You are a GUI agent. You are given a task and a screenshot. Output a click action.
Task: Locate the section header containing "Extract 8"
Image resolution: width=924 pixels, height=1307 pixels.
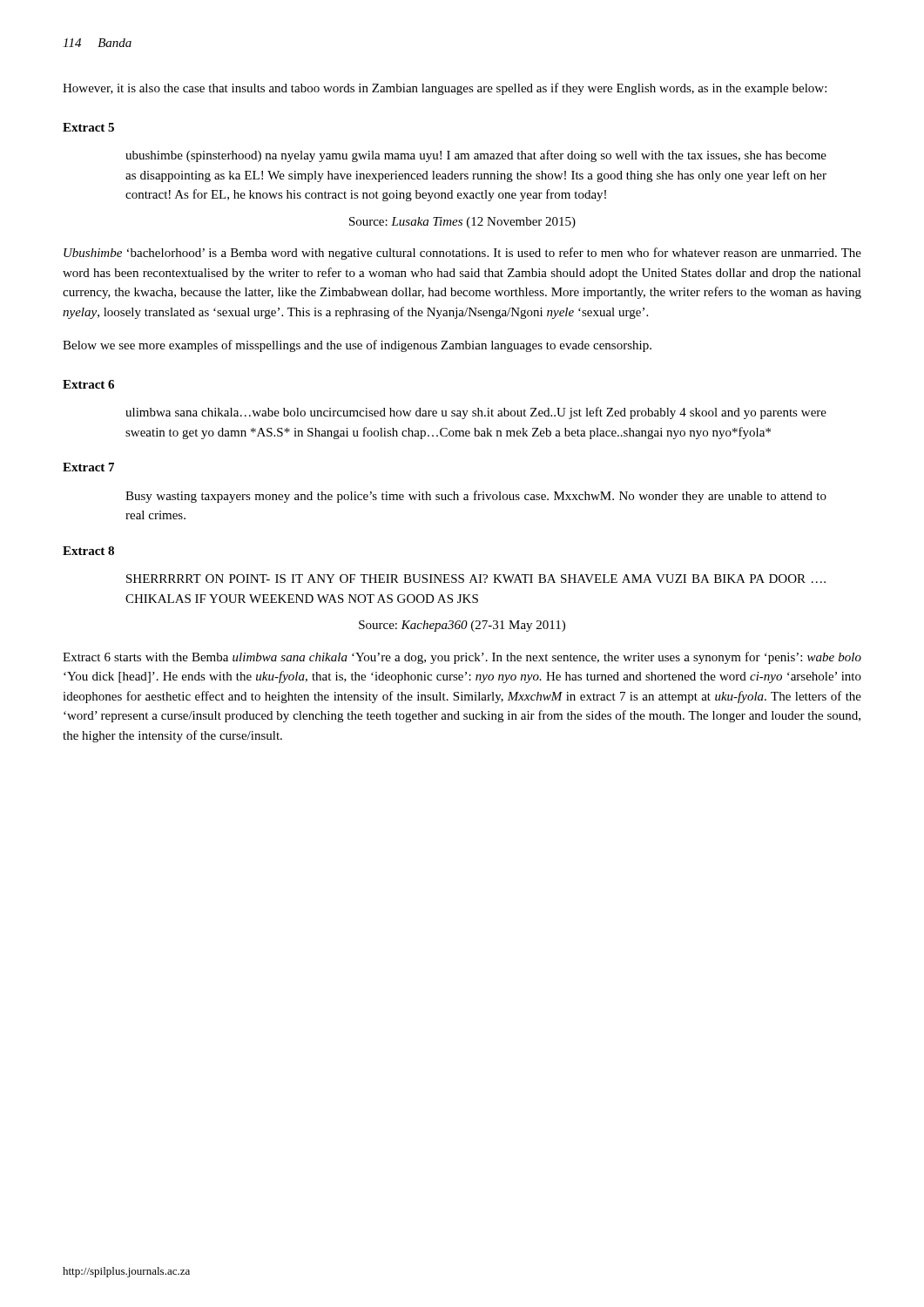pyautogui.click(x=89, y=550)
